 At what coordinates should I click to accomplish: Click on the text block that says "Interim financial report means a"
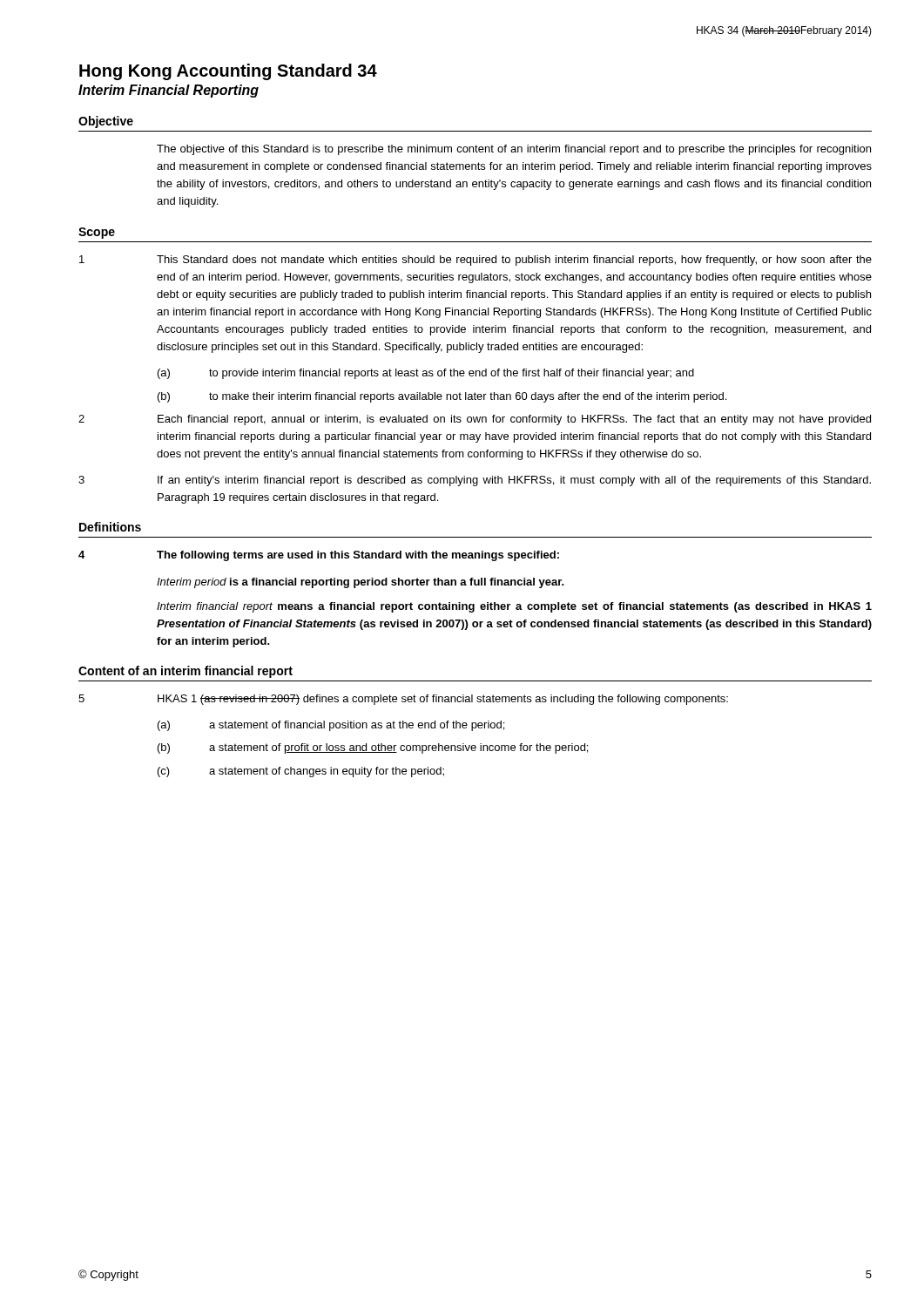pyautogui.click(x=514, y=623)
